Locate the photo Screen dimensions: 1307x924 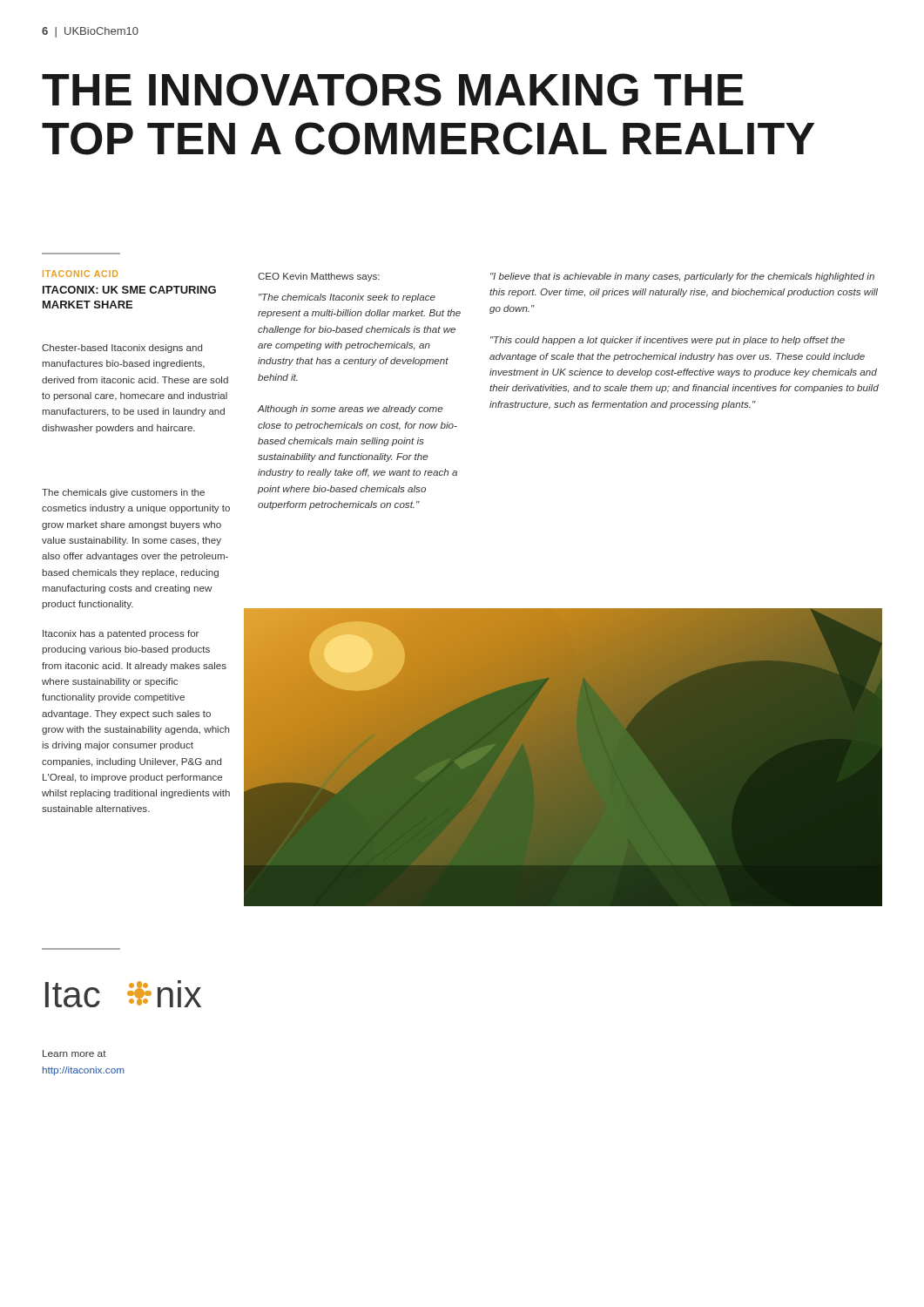coord(563,757)
